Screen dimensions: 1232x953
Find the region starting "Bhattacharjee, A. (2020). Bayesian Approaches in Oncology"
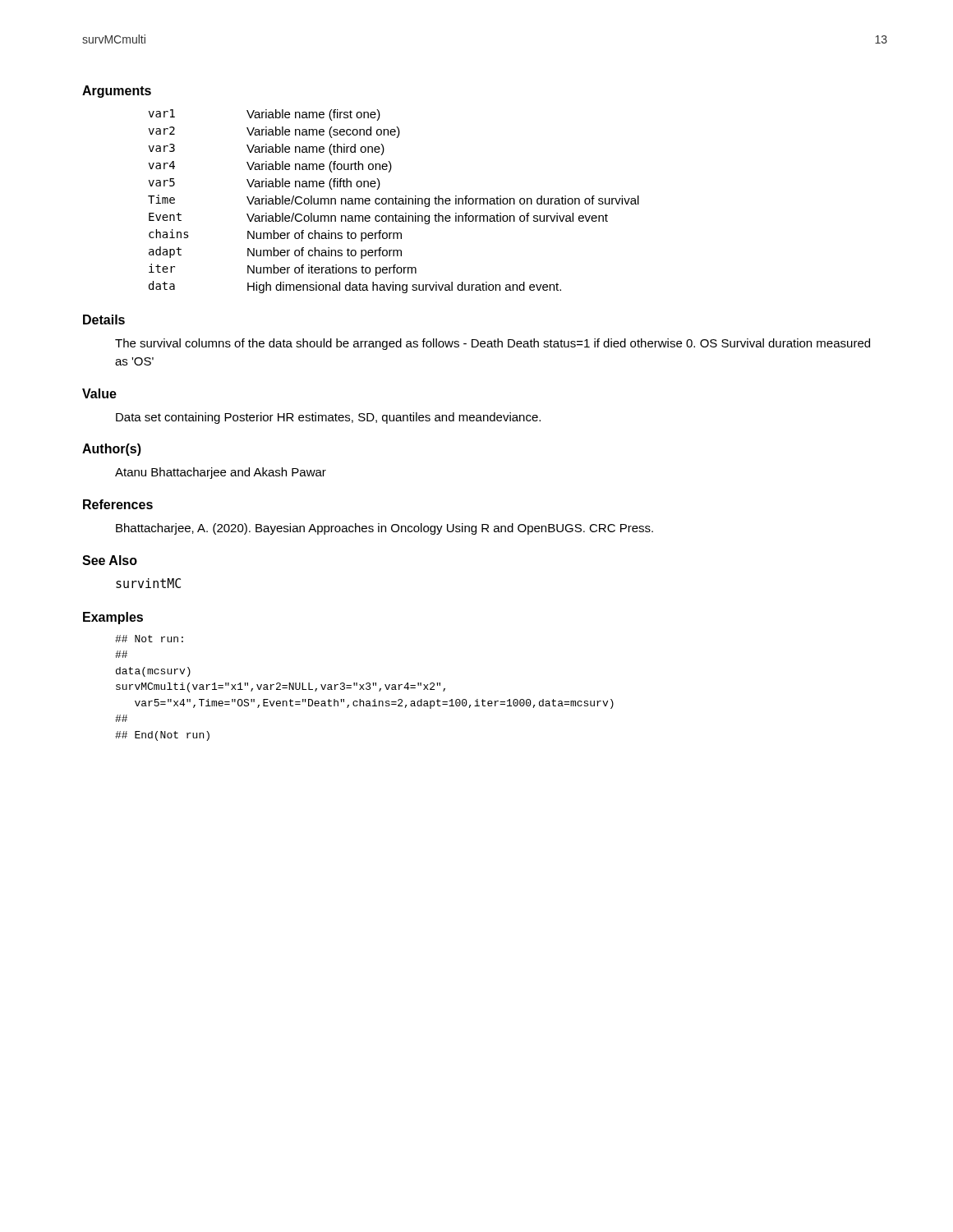pos(385,528)
